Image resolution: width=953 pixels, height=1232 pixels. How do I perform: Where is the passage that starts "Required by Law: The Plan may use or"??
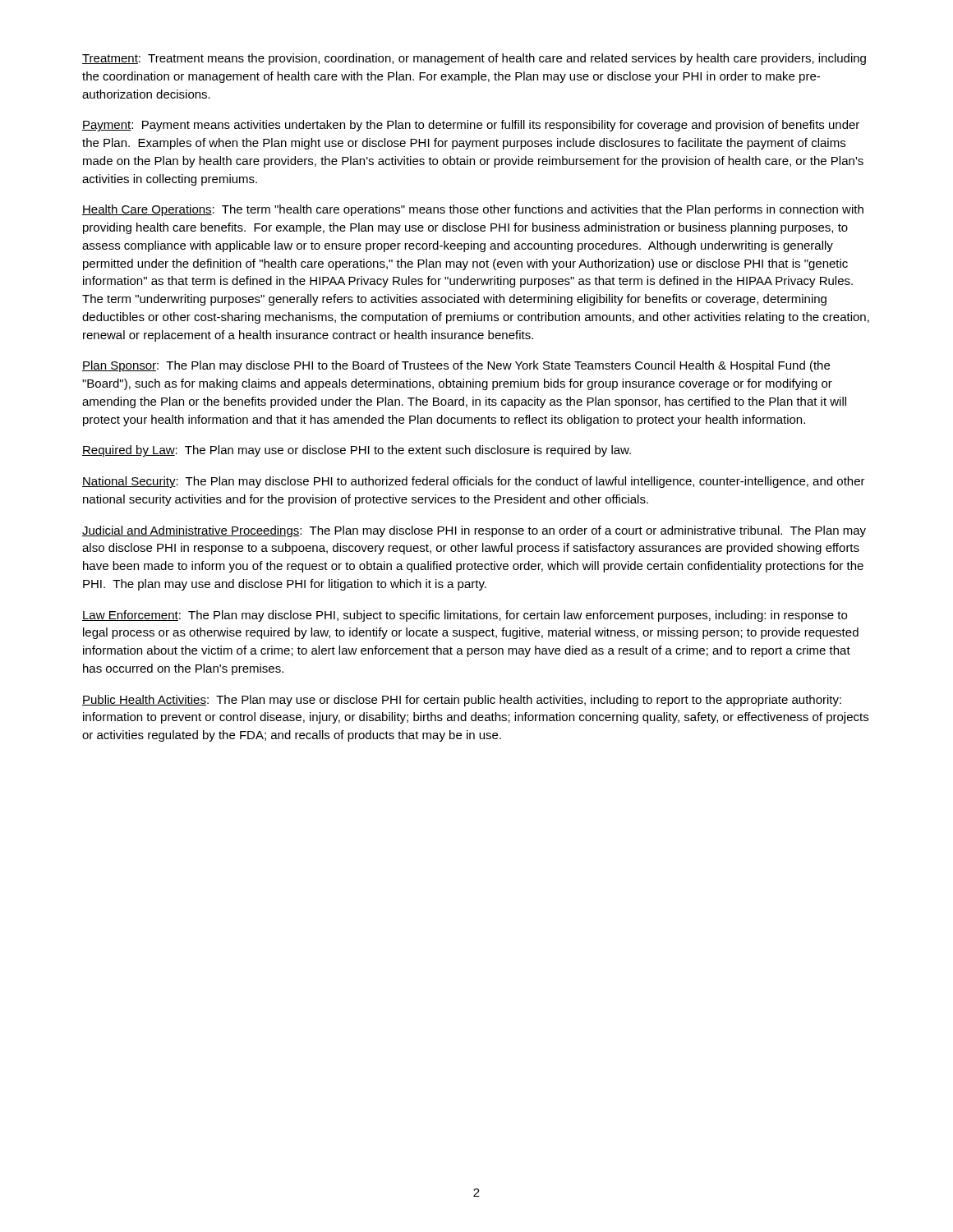point(357,450)
